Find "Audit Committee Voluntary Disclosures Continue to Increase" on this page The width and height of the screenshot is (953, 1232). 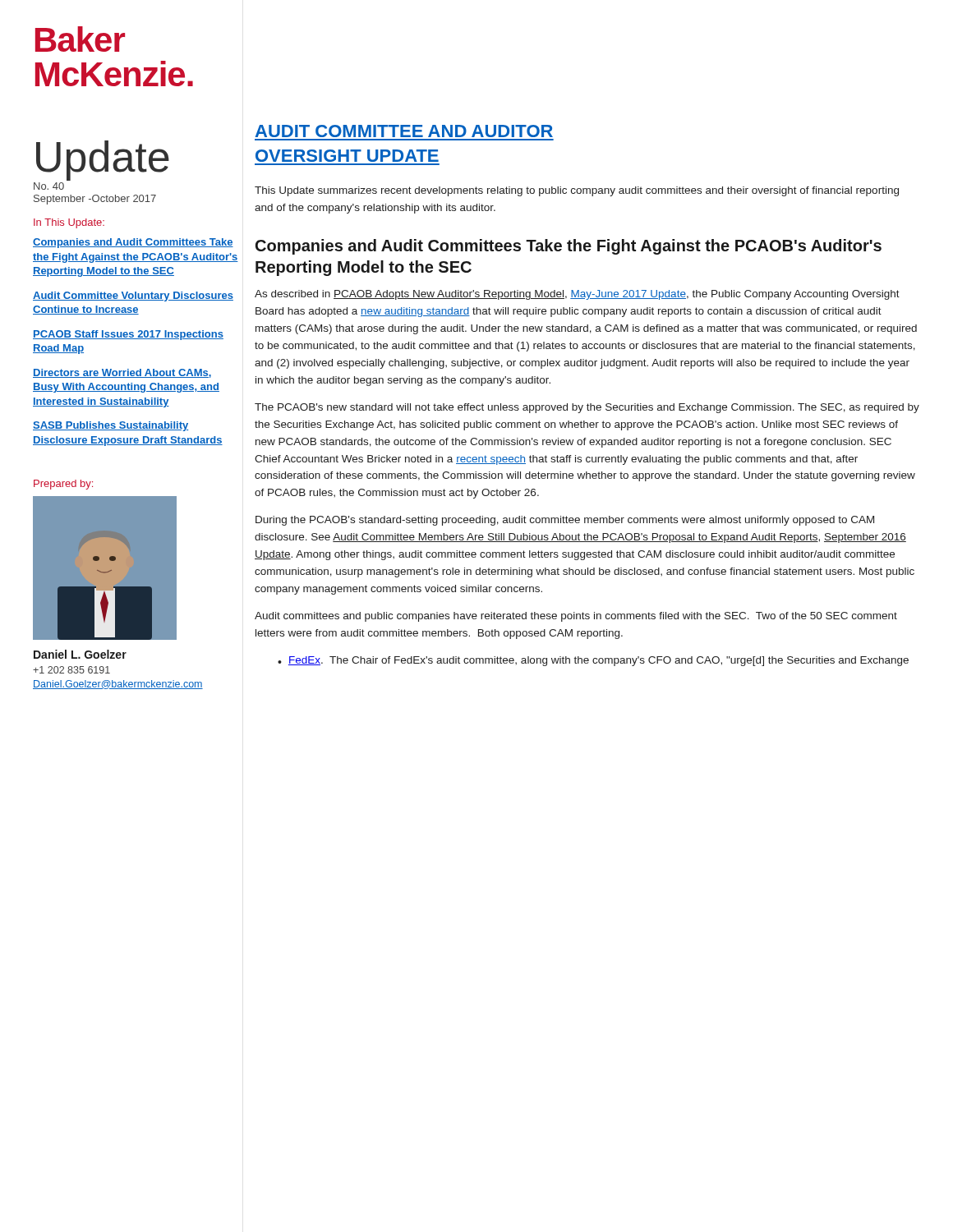[x=136, y=302]
